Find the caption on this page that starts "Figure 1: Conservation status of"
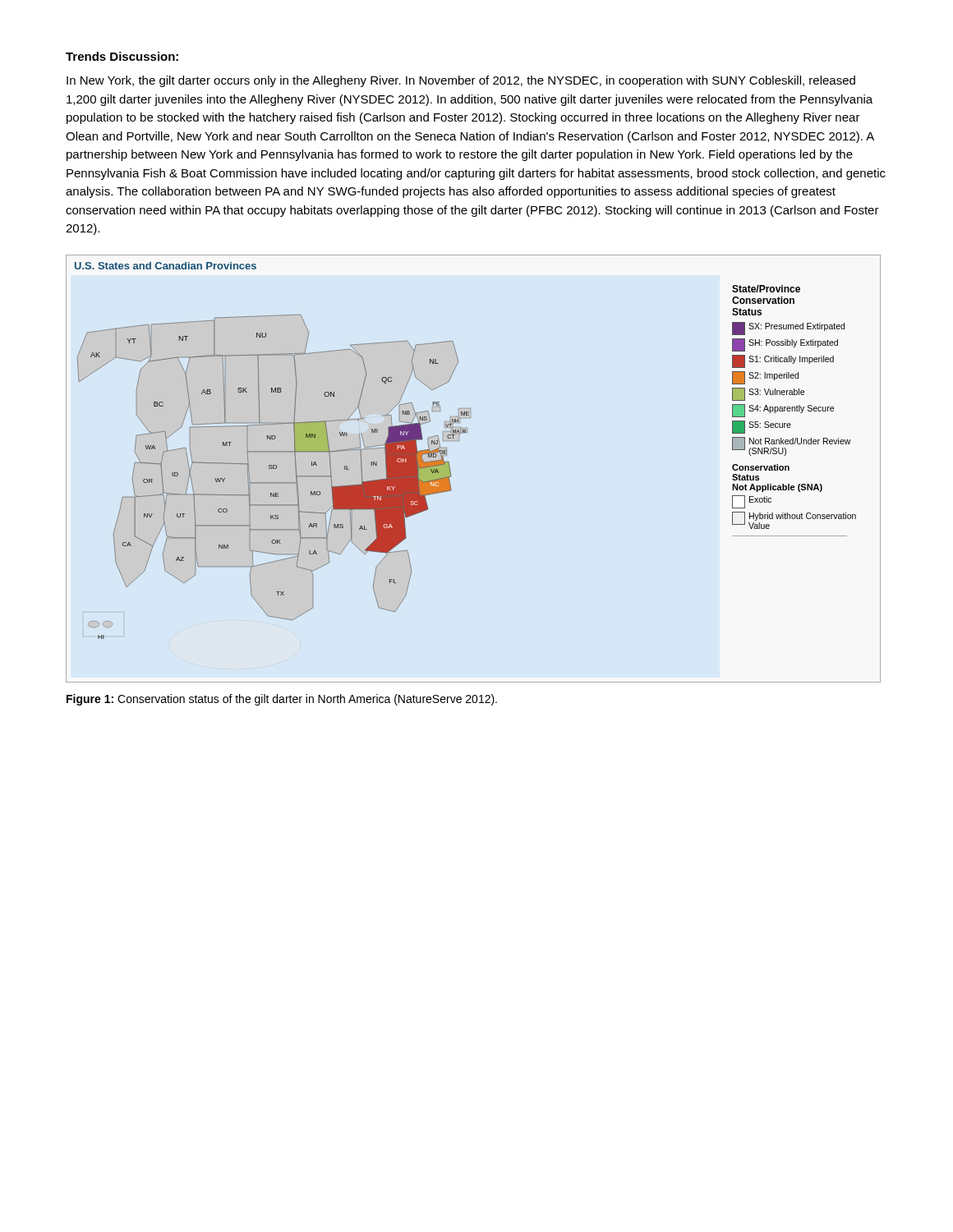Viewport: 953px width, 1232px height. coord(282,699)
